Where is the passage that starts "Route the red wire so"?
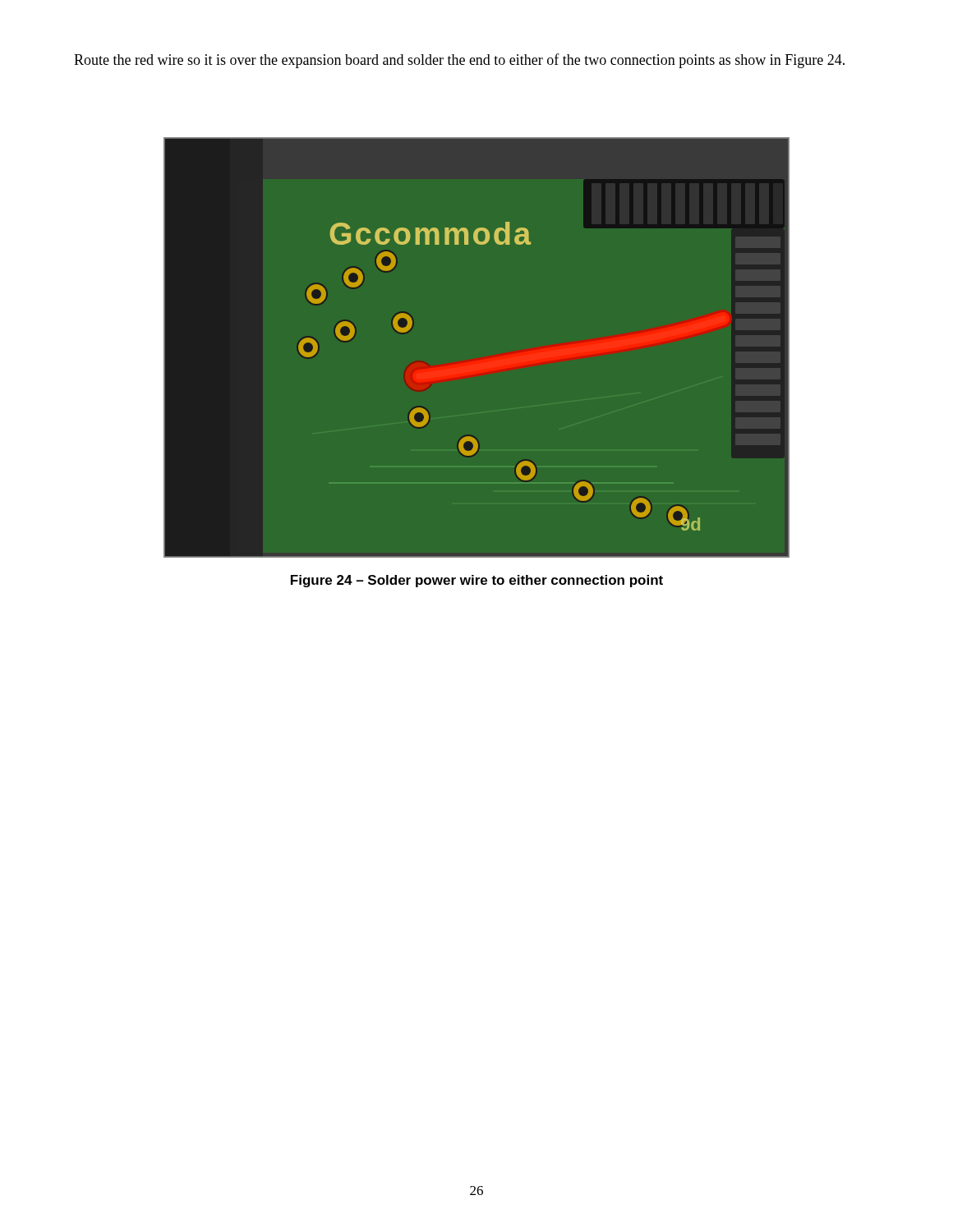Image resolution: width=953 pixels, height=1232 pixels. [x=460, y=60]
